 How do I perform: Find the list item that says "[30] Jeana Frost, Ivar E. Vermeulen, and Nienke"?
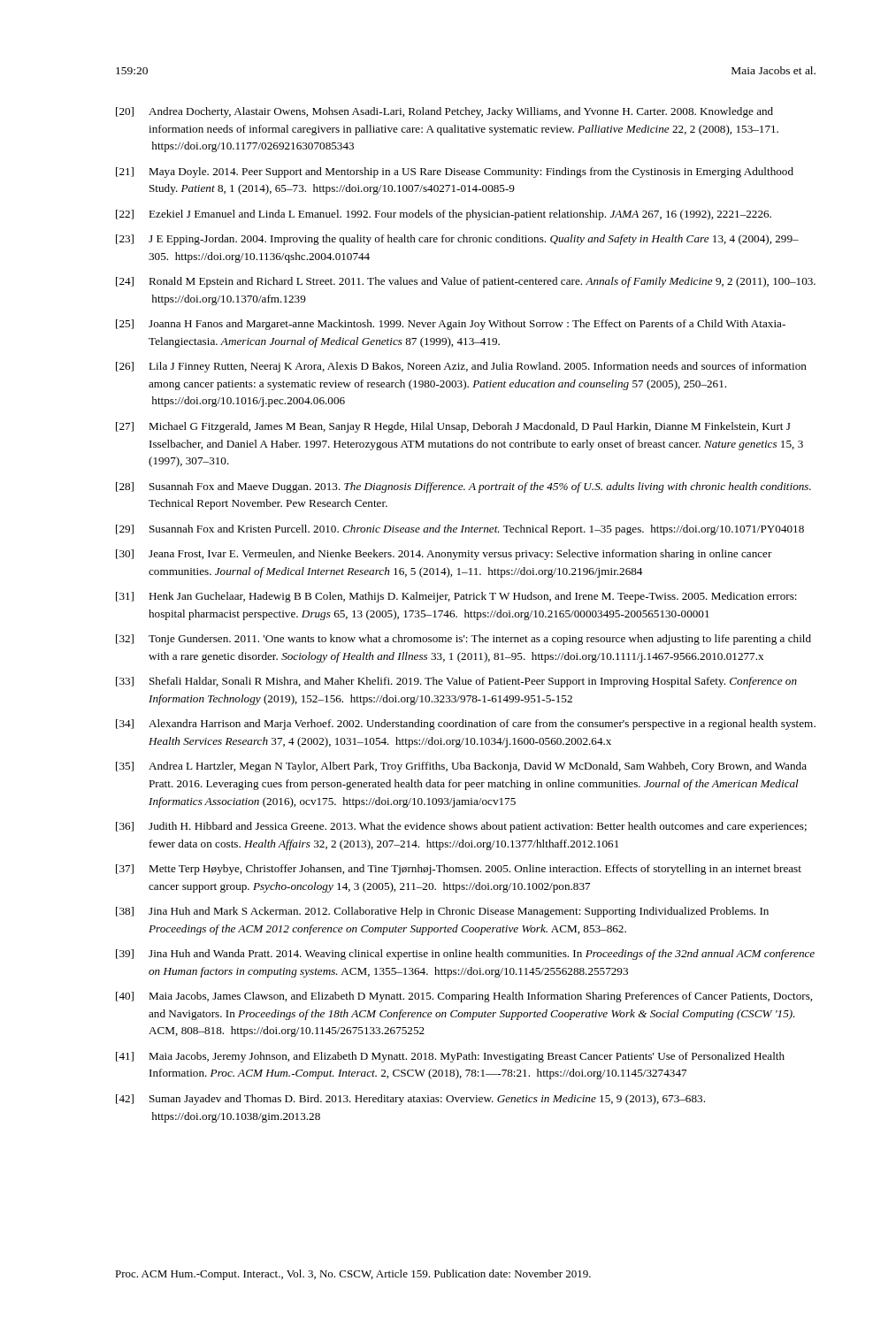click(x=466, y=562)
